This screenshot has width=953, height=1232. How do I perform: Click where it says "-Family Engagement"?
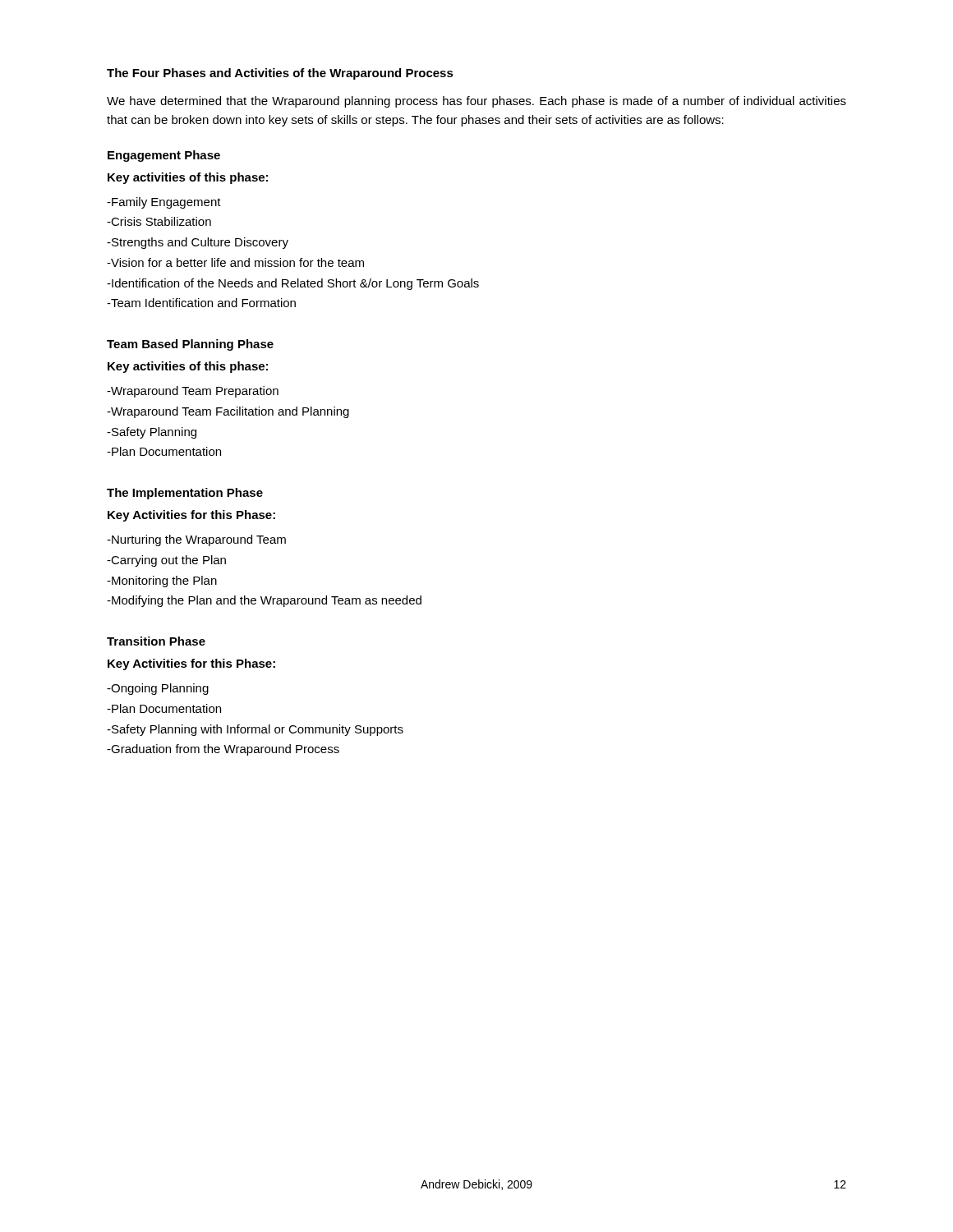164,201
